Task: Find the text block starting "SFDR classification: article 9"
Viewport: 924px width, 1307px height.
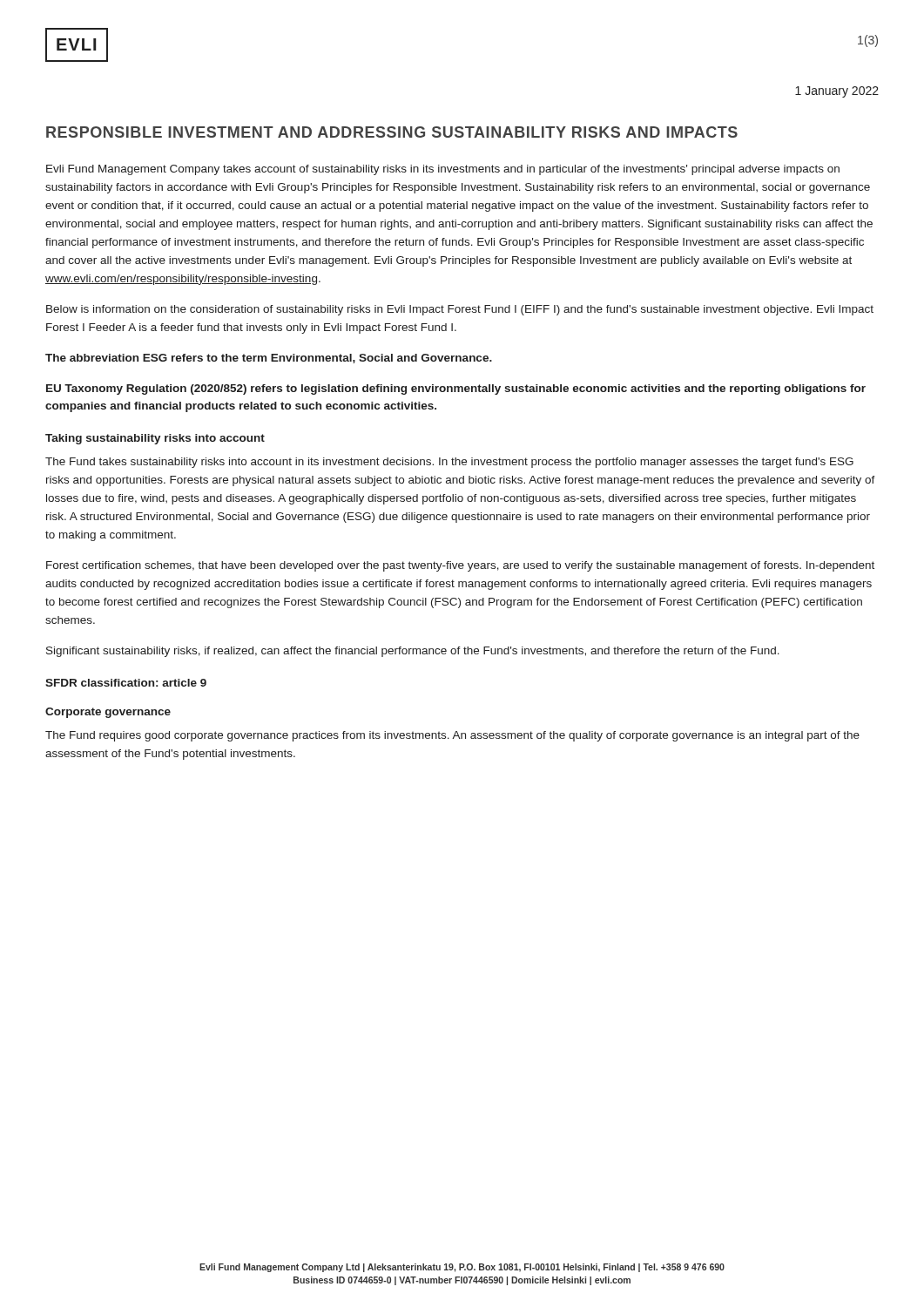Action: (126, 682)
